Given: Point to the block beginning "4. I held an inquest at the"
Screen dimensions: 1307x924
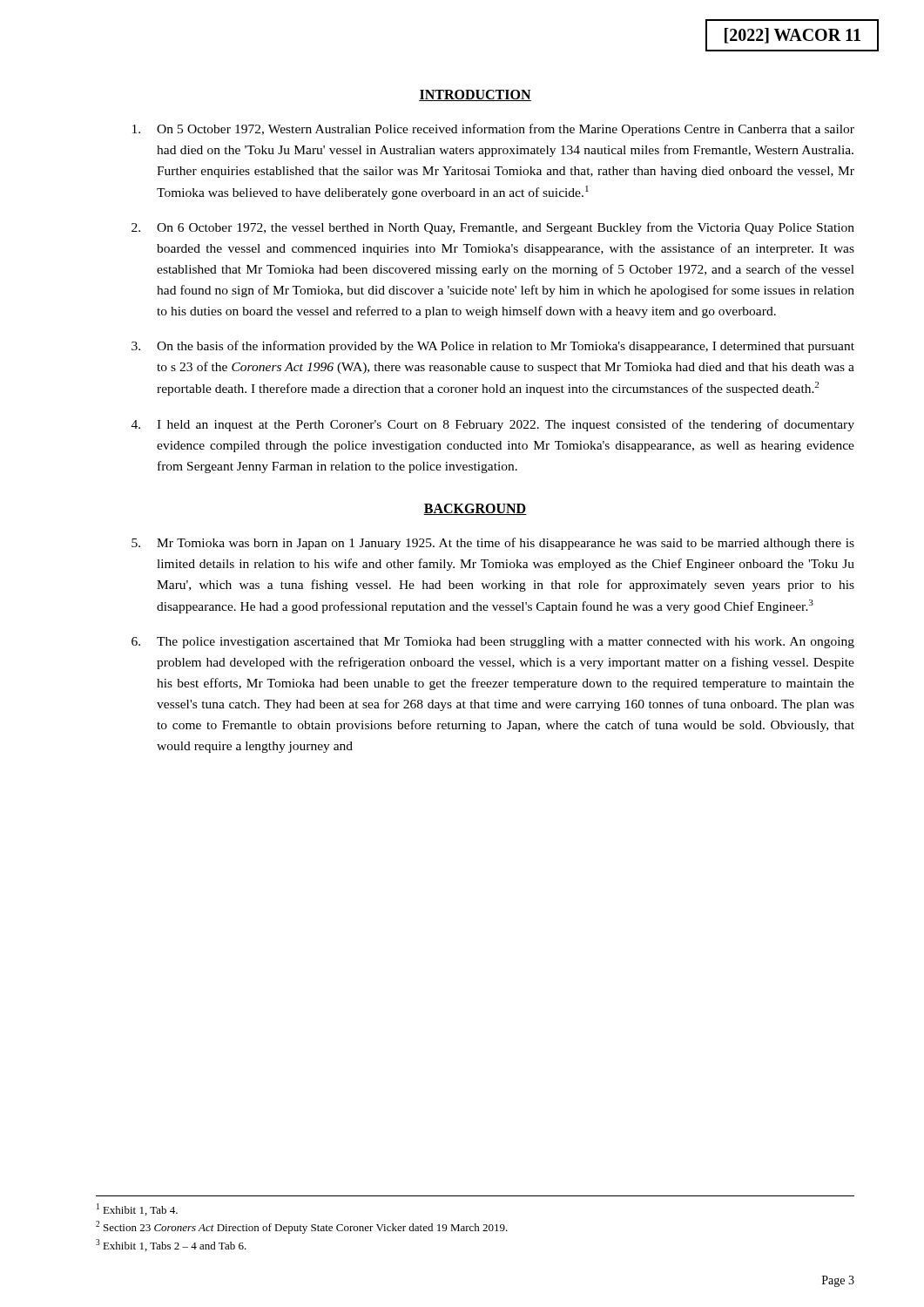Looking at the screenshot, I should click(475, 445).
